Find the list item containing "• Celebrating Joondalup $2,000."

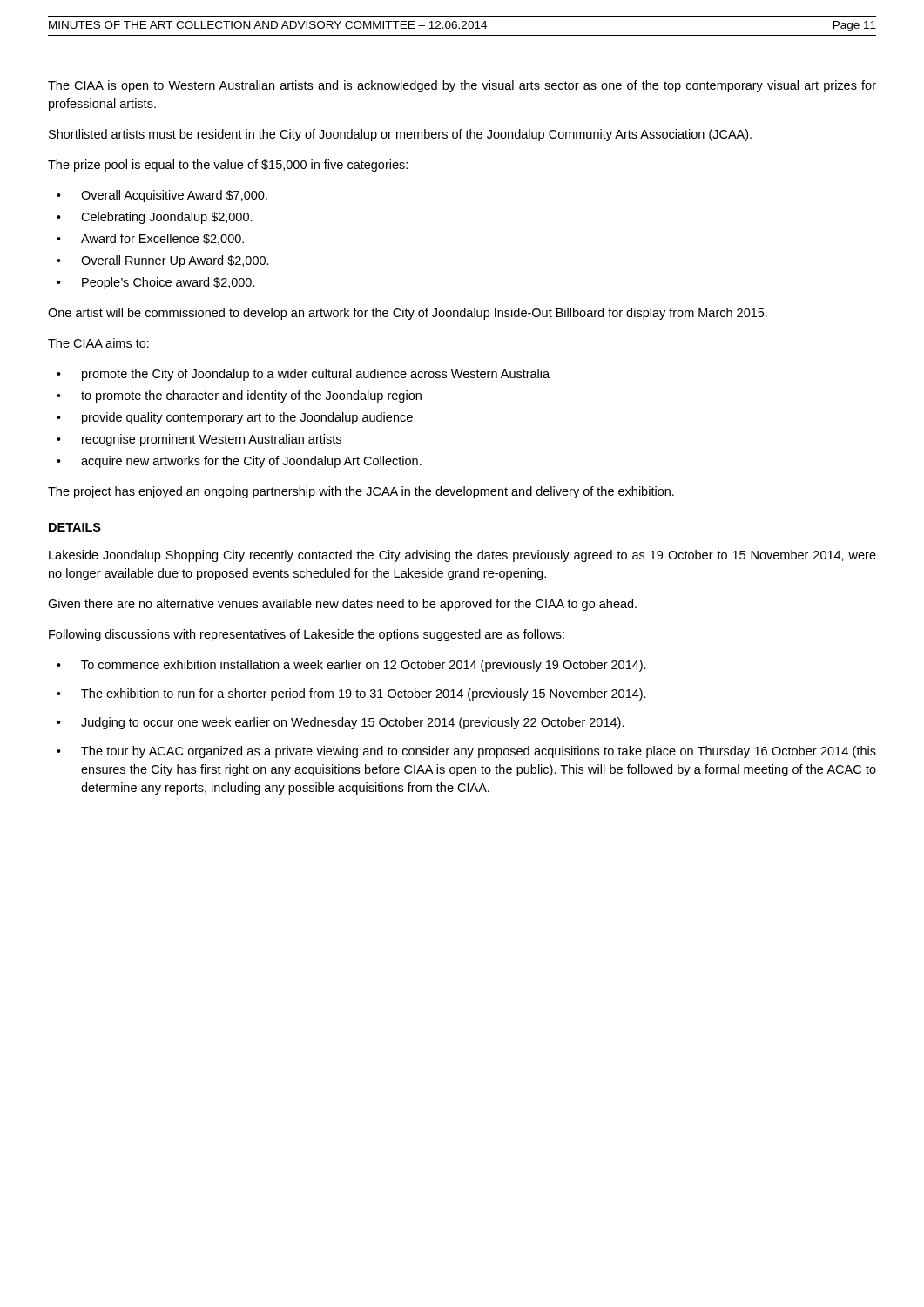pyautogui.click(x=155, y=218)
